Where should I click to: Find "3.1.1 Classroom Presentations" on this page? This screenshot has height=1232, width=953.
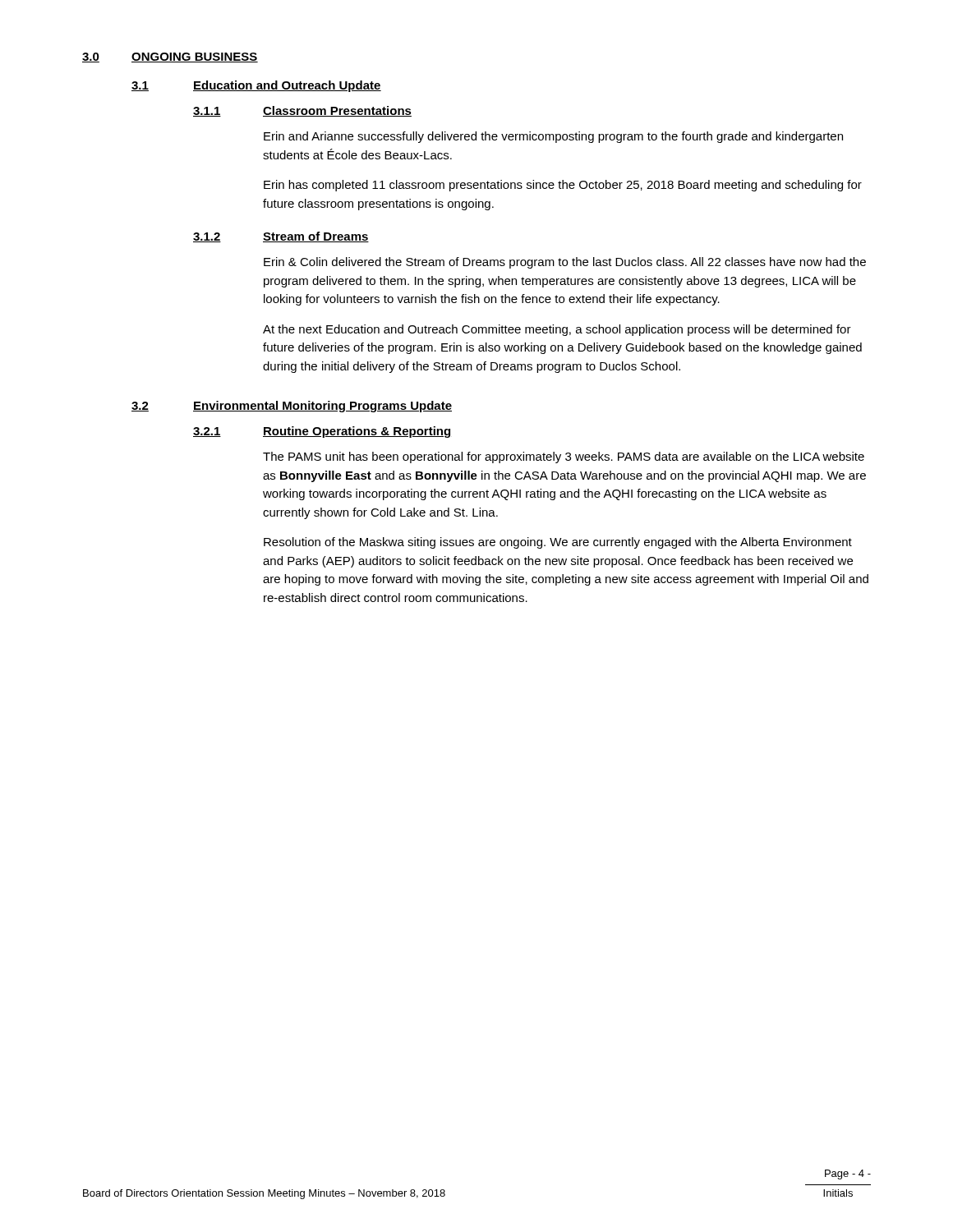click(x=302, y=110)
